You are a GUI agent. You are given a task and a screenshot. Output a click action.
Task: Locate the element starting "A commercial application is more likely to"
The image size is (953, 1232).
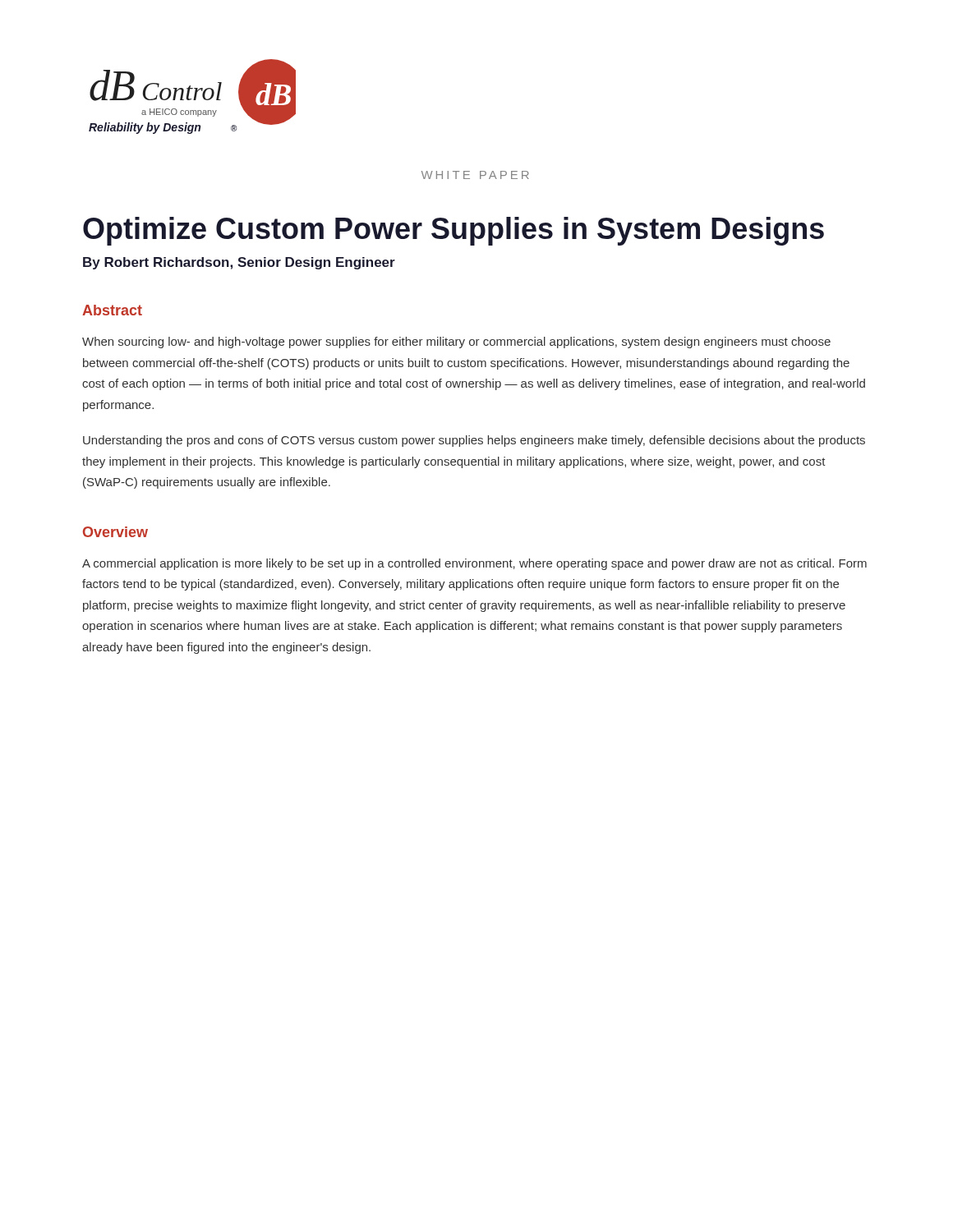475,605
